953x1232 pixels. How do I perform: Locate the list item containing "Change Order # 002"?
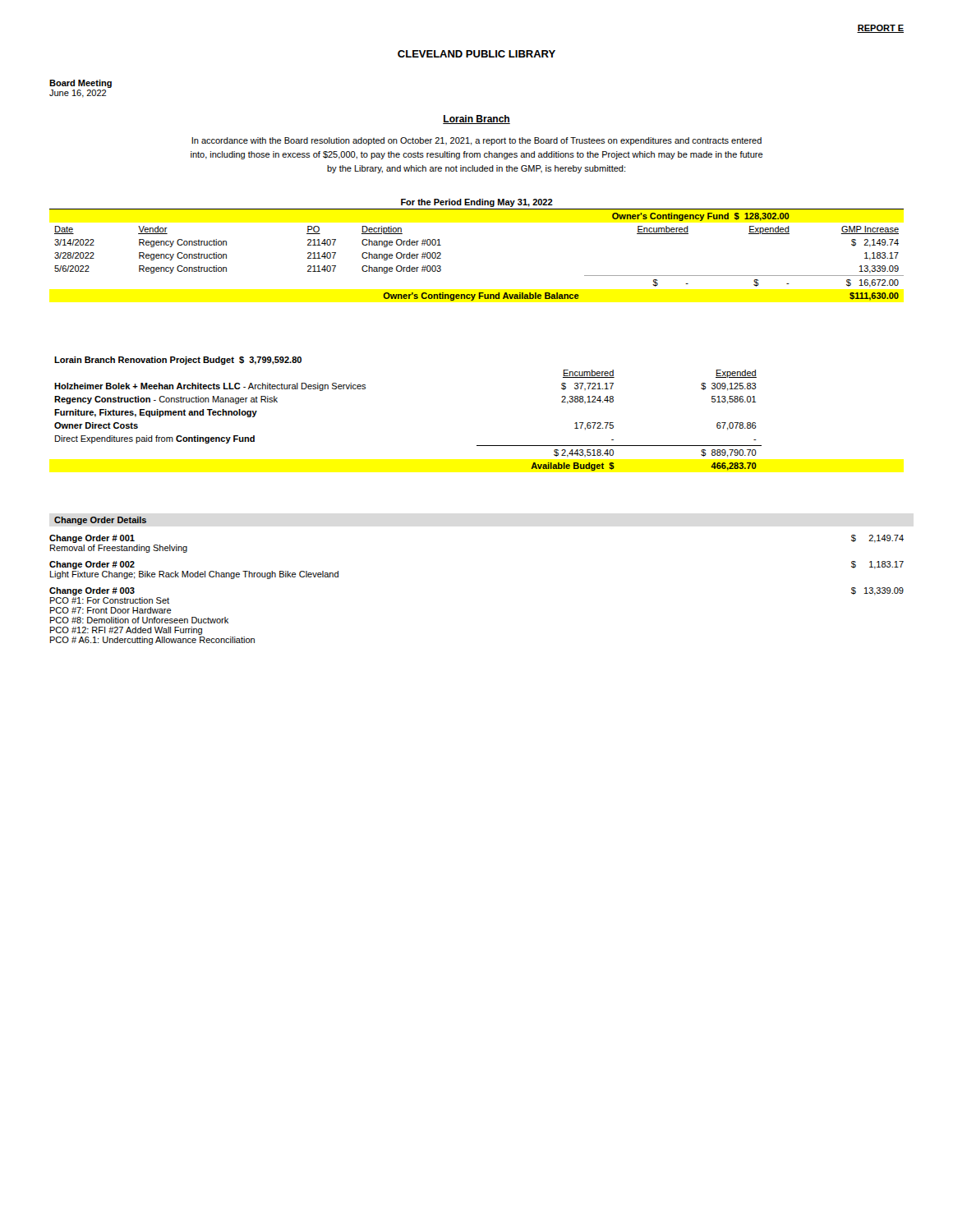click(97, 565)
